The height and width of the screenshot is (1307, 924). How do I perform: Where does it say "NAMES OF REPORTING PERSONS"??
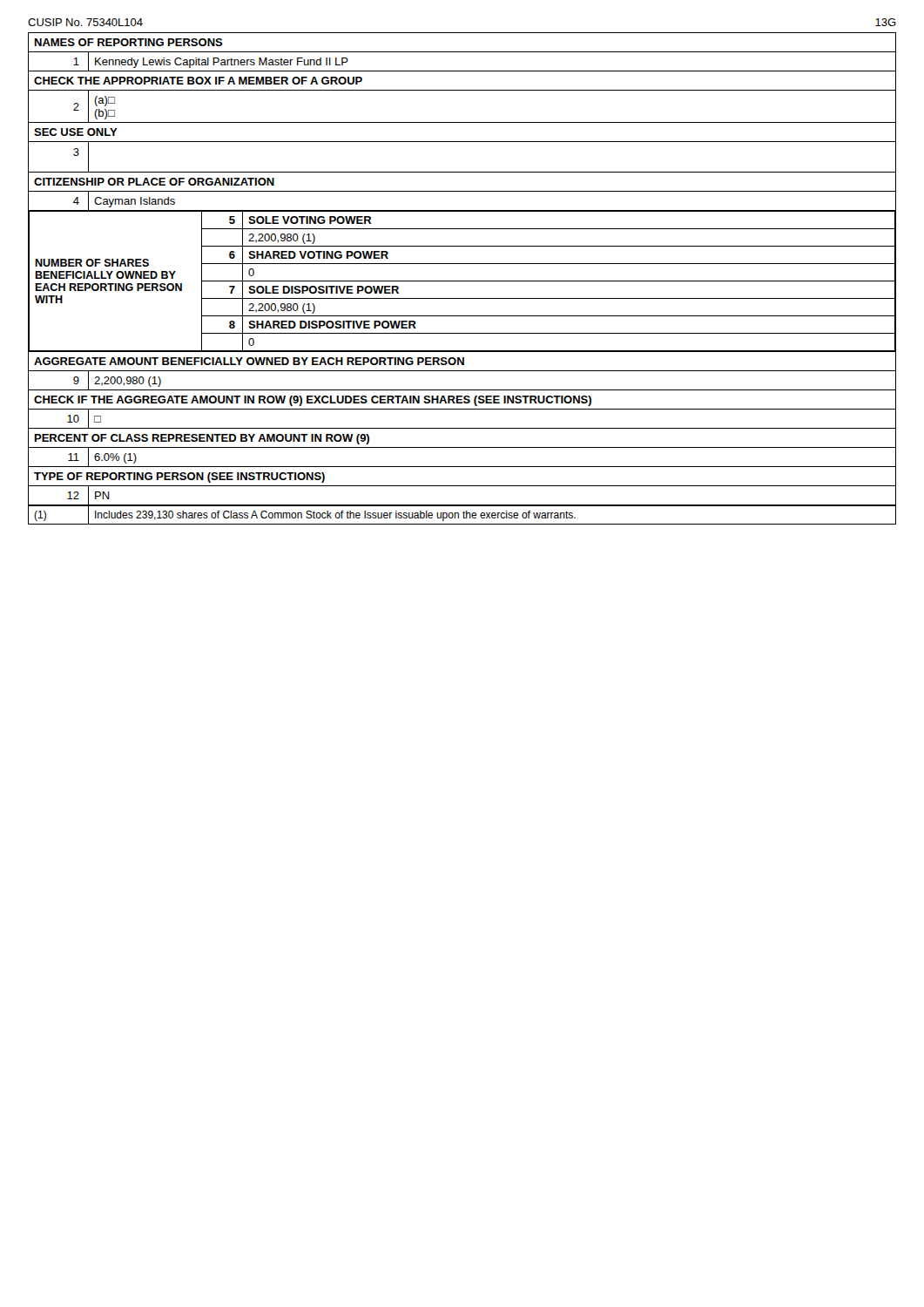click(128, 42)
